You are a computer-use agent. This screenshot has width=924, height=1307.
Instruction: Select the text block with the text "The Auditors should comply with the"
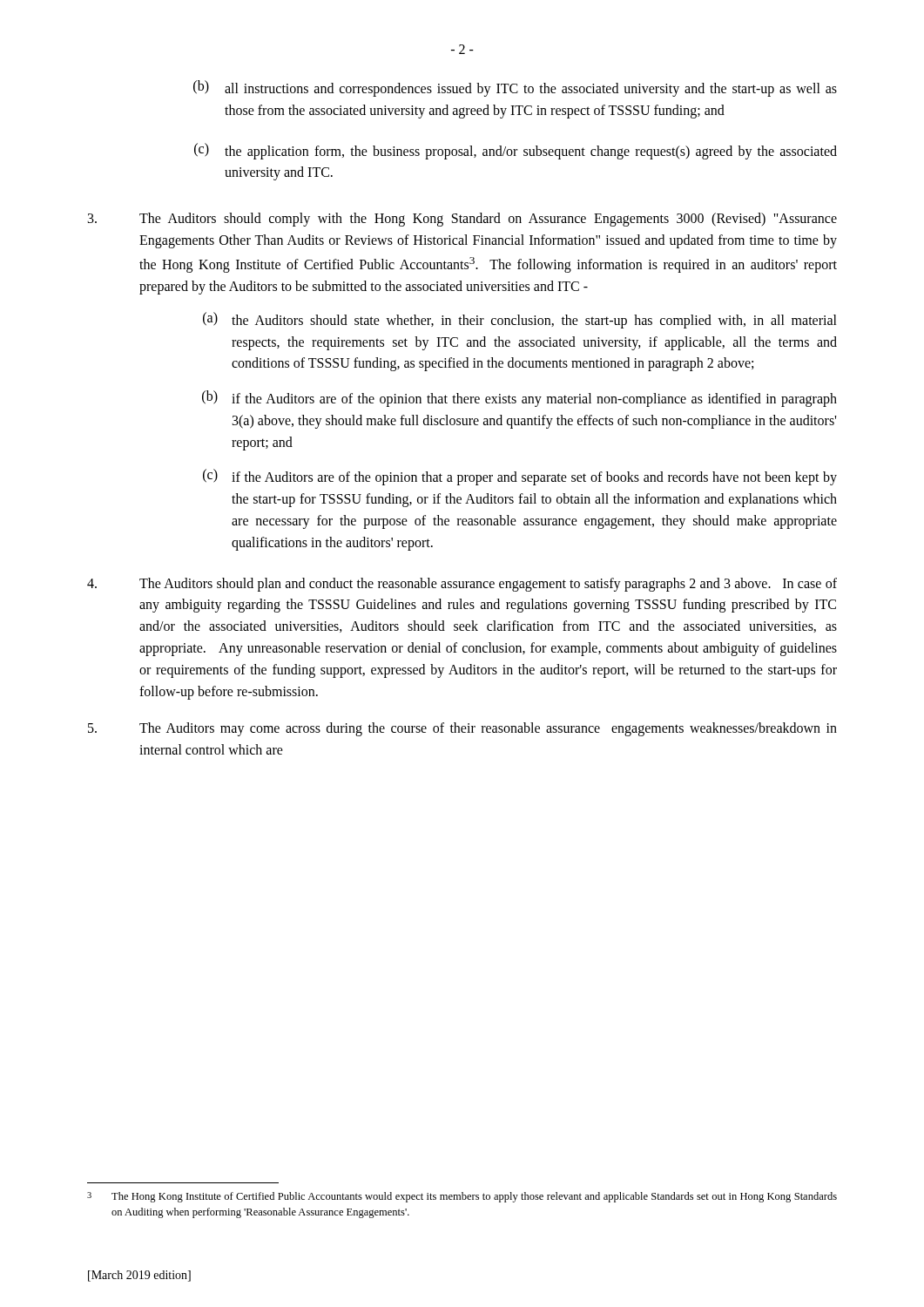(462, 253)
